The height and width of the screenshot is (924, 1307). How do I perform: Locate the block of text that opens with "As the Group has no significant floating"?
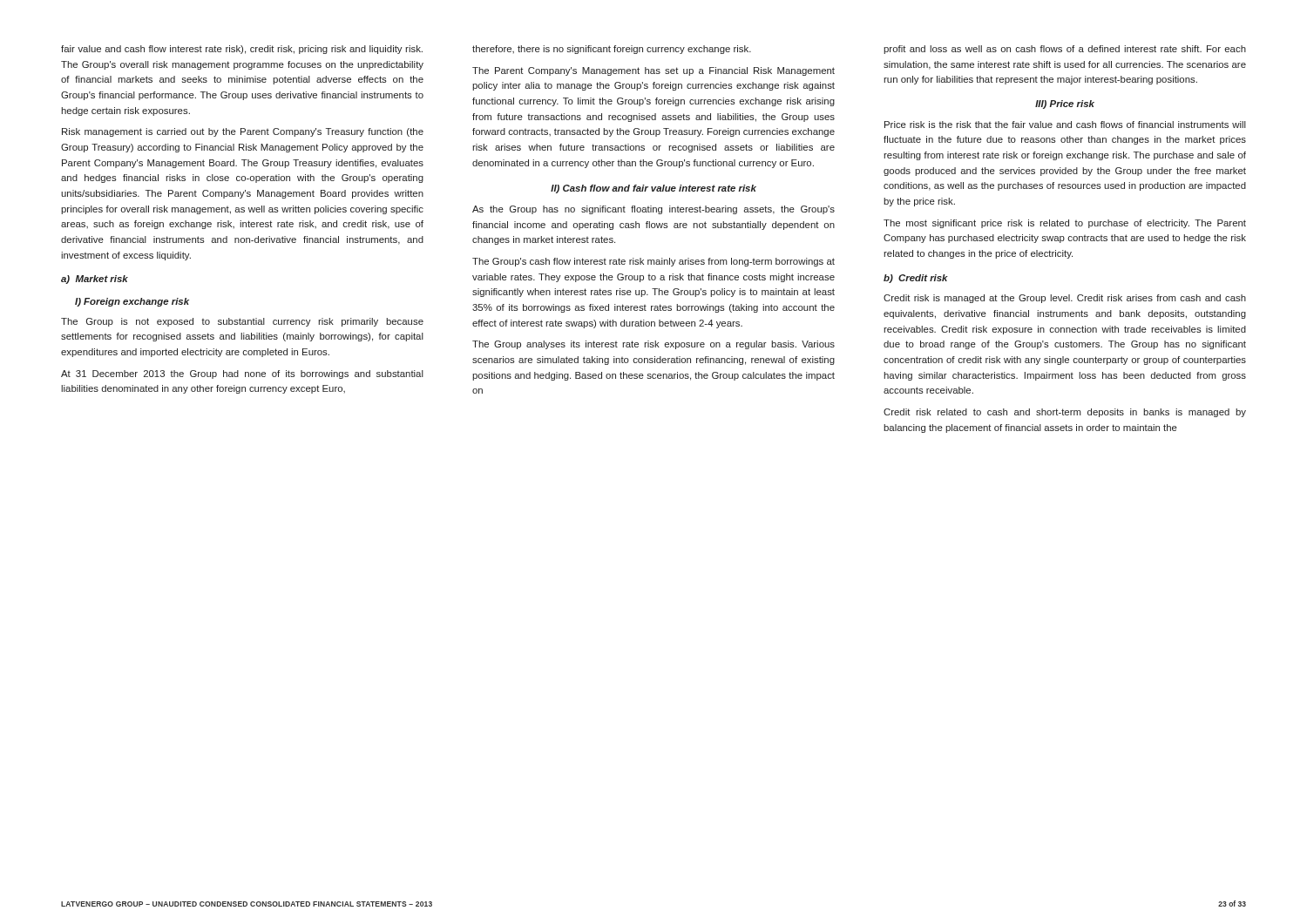coord(654,225)
